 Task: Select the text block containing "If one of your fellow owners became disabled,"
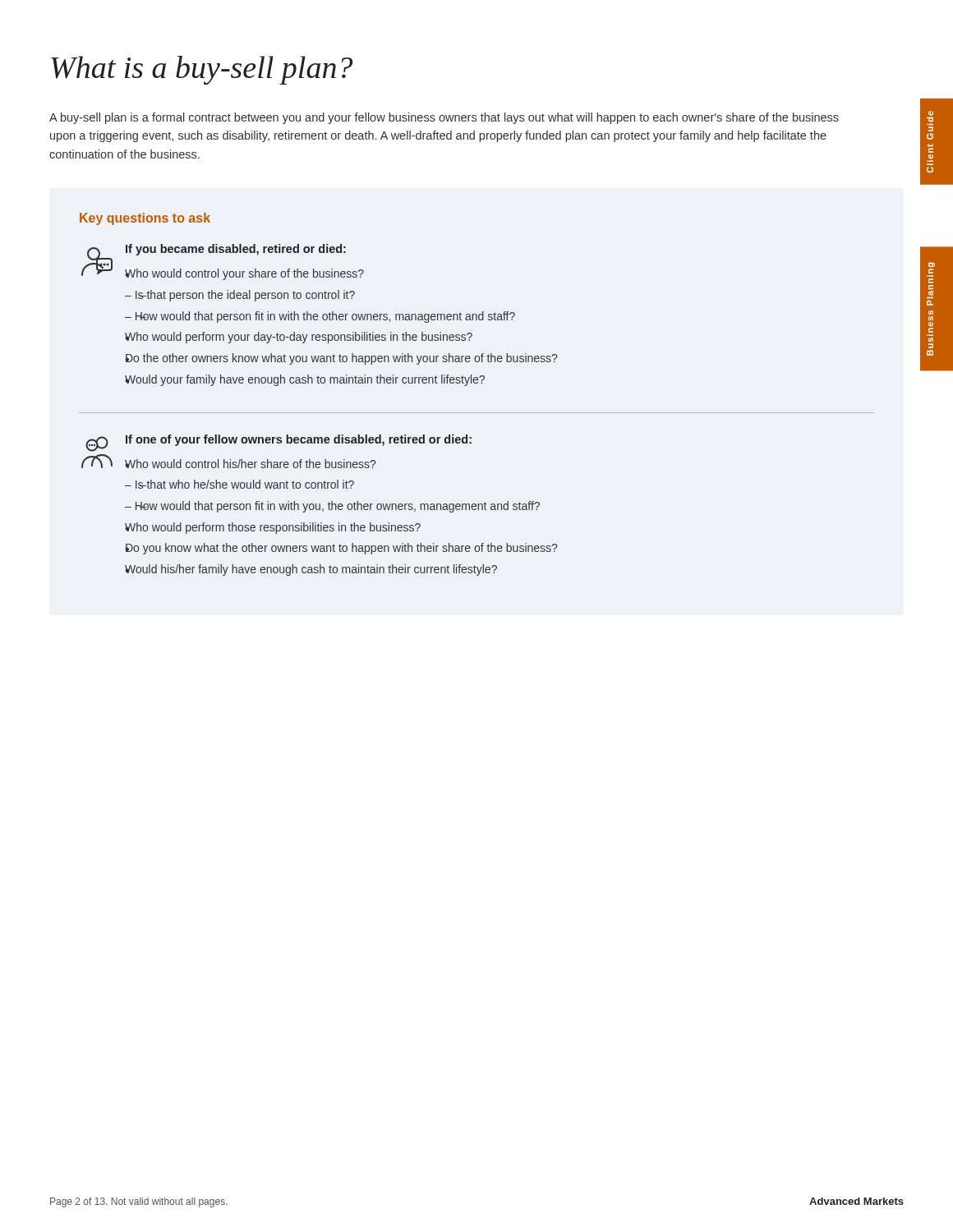299,440
